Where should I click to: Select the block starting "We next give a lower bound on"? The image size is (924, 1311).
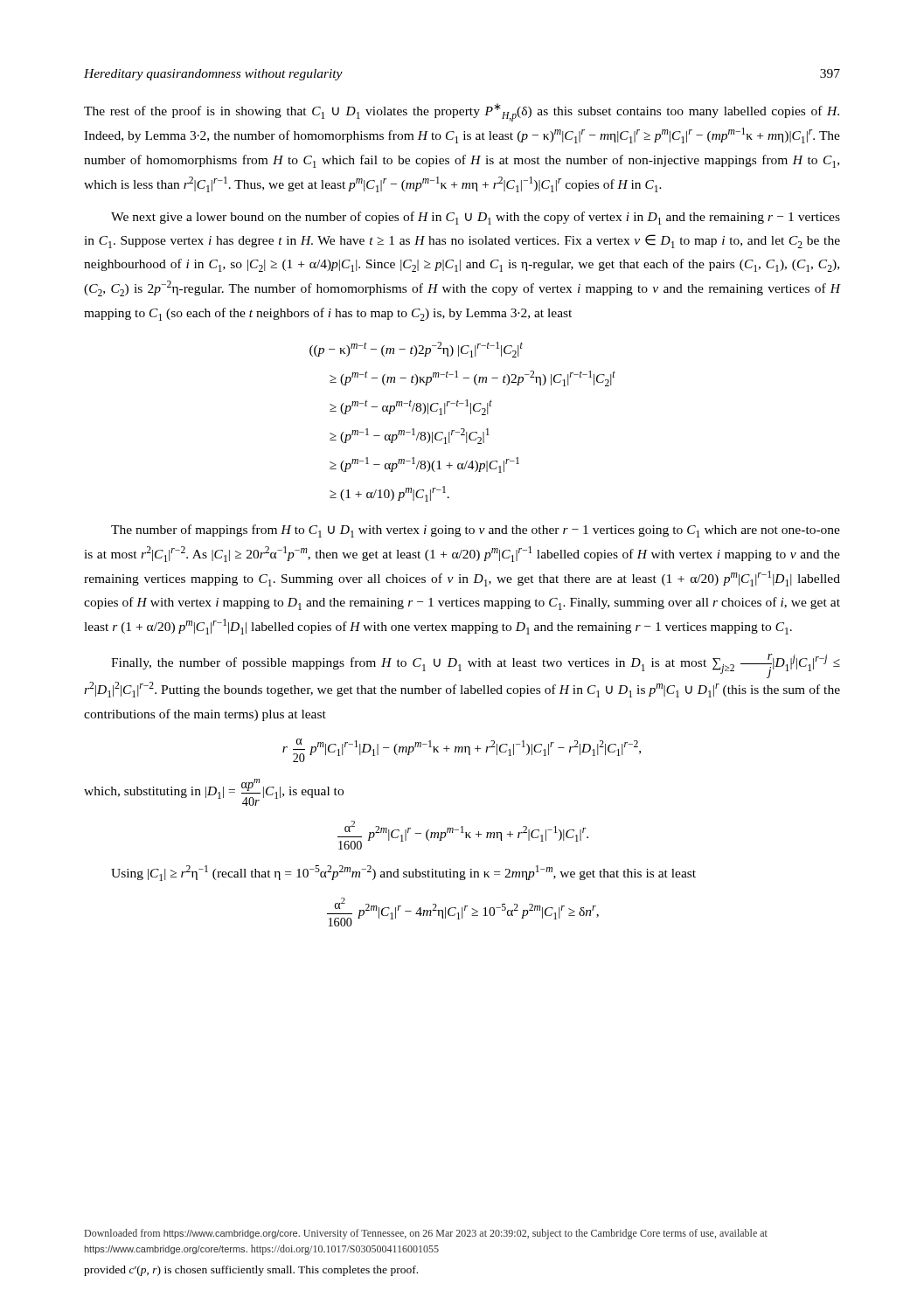[x=462, y=266]
